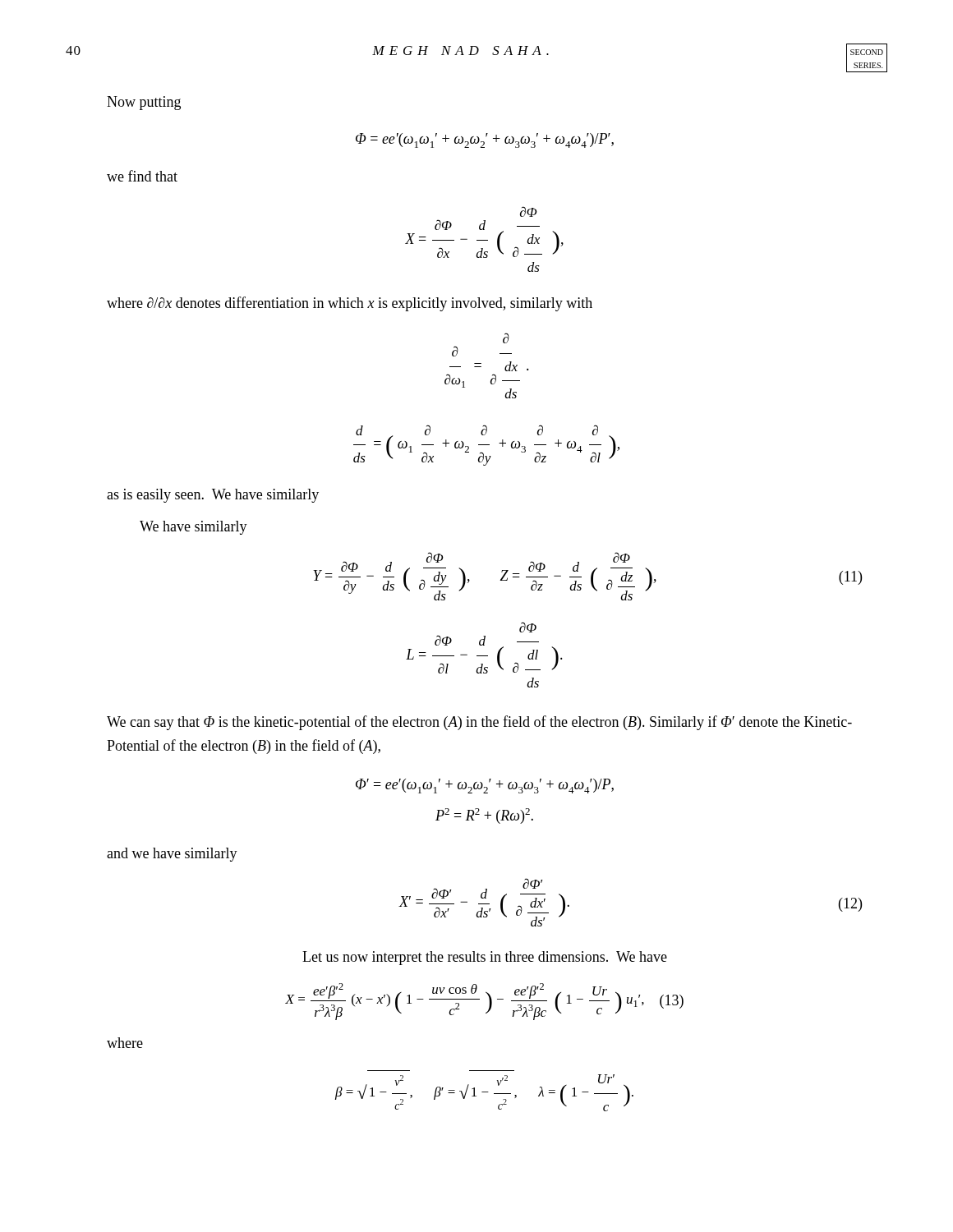Image resolution: width=953 pixels, height=1232 pixels.
Task: Select the element starting "We can say"
Action: [x=485, y=734]
